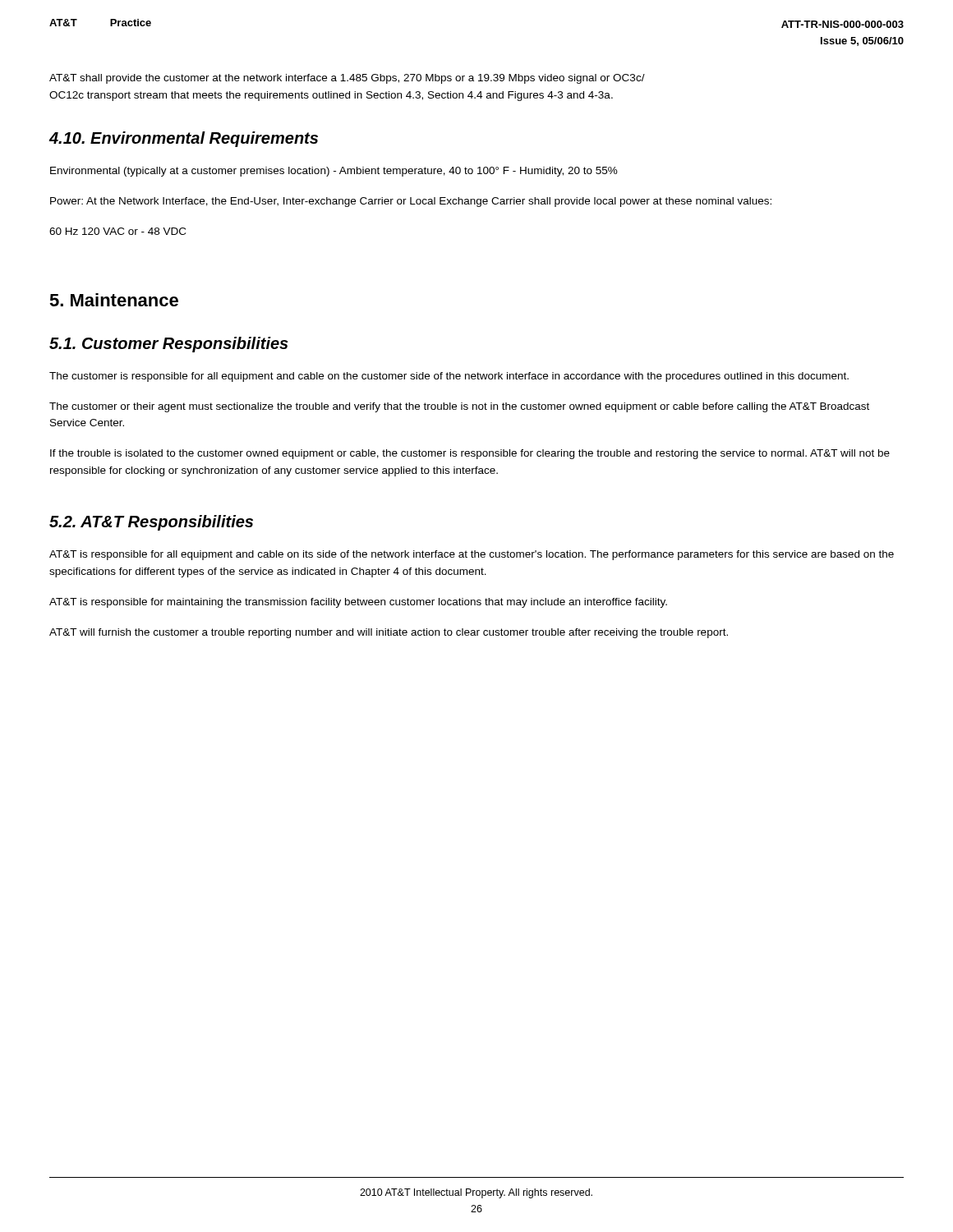Find the text block with the text "The customer or their agent must sectionalize the"

pyautogui.click(x=459, y=414)
